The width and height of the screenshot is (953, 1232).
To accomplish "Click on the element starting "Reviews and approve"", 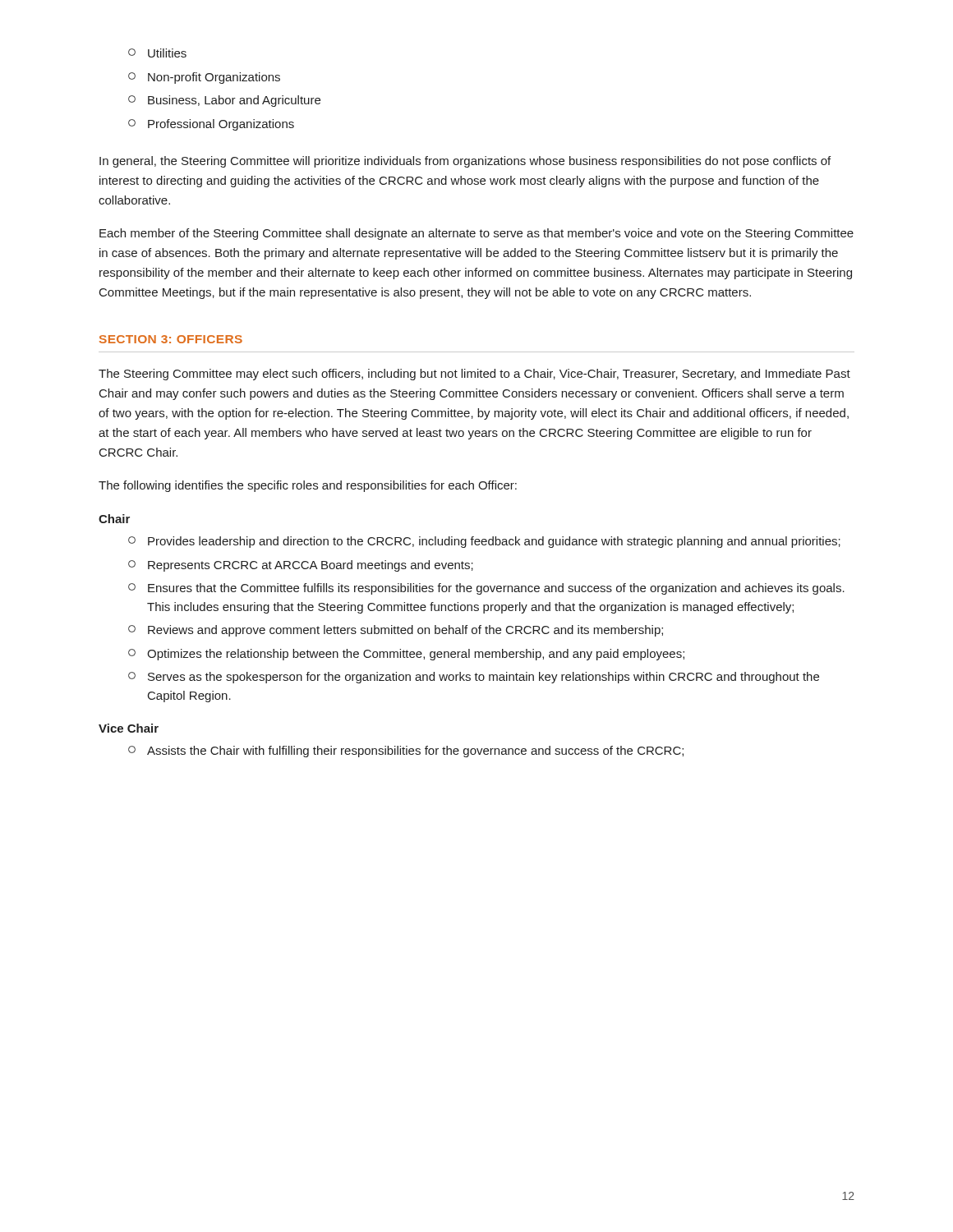I will click(x=396, y=630).
